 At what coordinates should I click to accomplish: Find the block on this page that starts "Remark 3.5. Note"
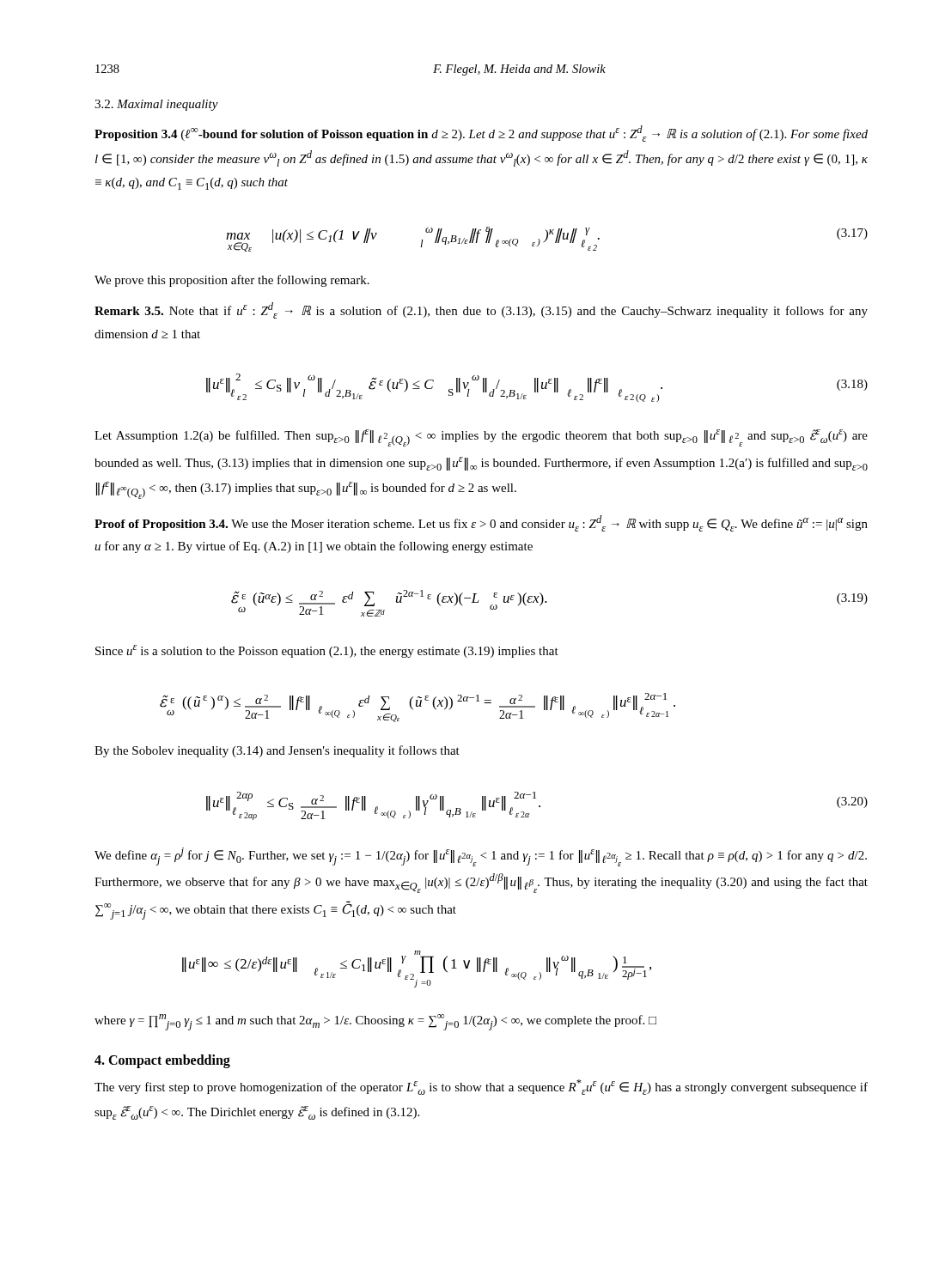pyautogui.click(x=481, y=321)
